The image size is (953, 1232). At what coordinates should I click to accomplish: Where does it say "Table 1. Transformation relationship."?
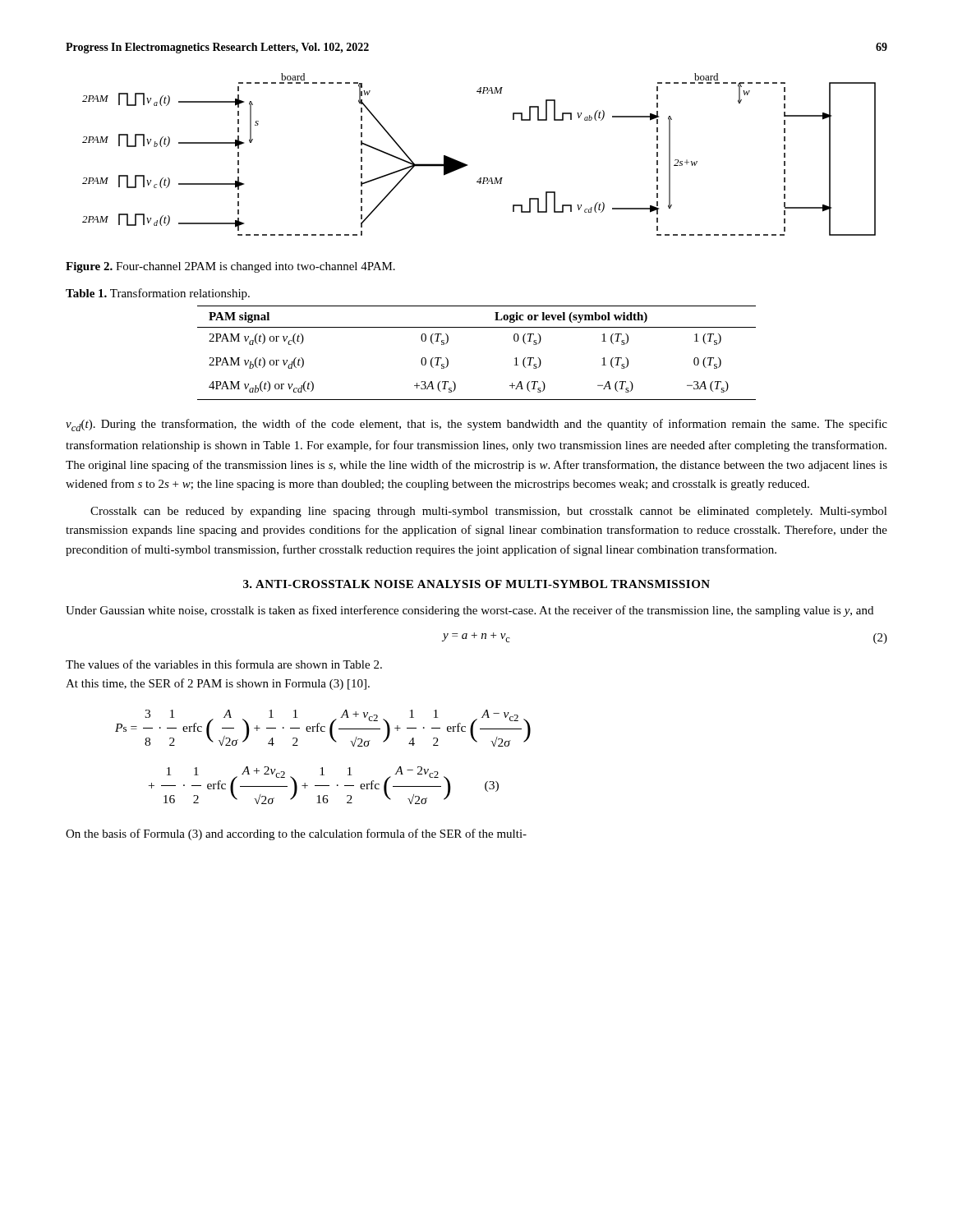click(x=158, y=293)
